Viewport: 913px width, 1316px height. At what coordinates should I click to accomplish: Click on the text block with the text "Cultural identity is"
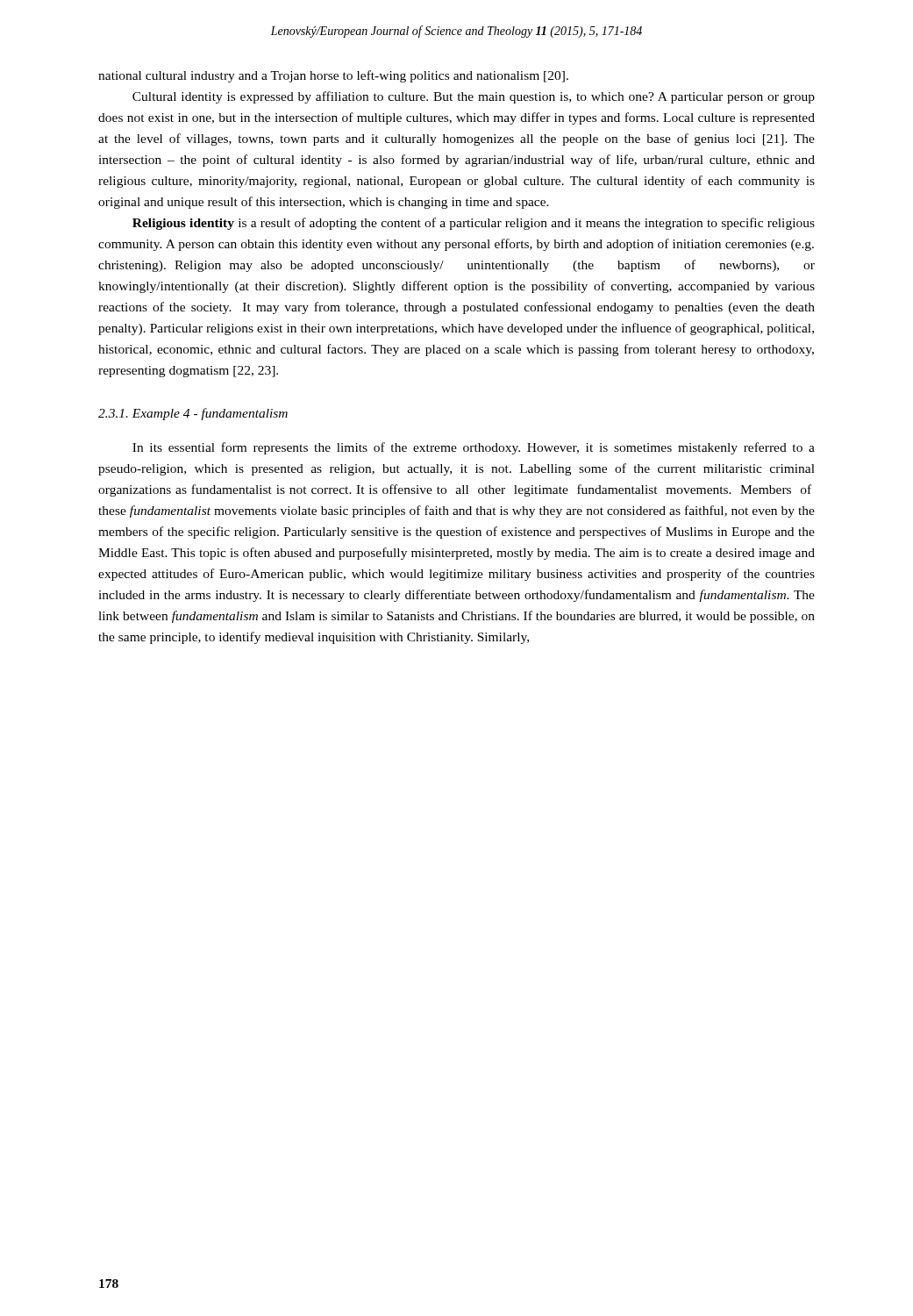[x=456, y=149]
